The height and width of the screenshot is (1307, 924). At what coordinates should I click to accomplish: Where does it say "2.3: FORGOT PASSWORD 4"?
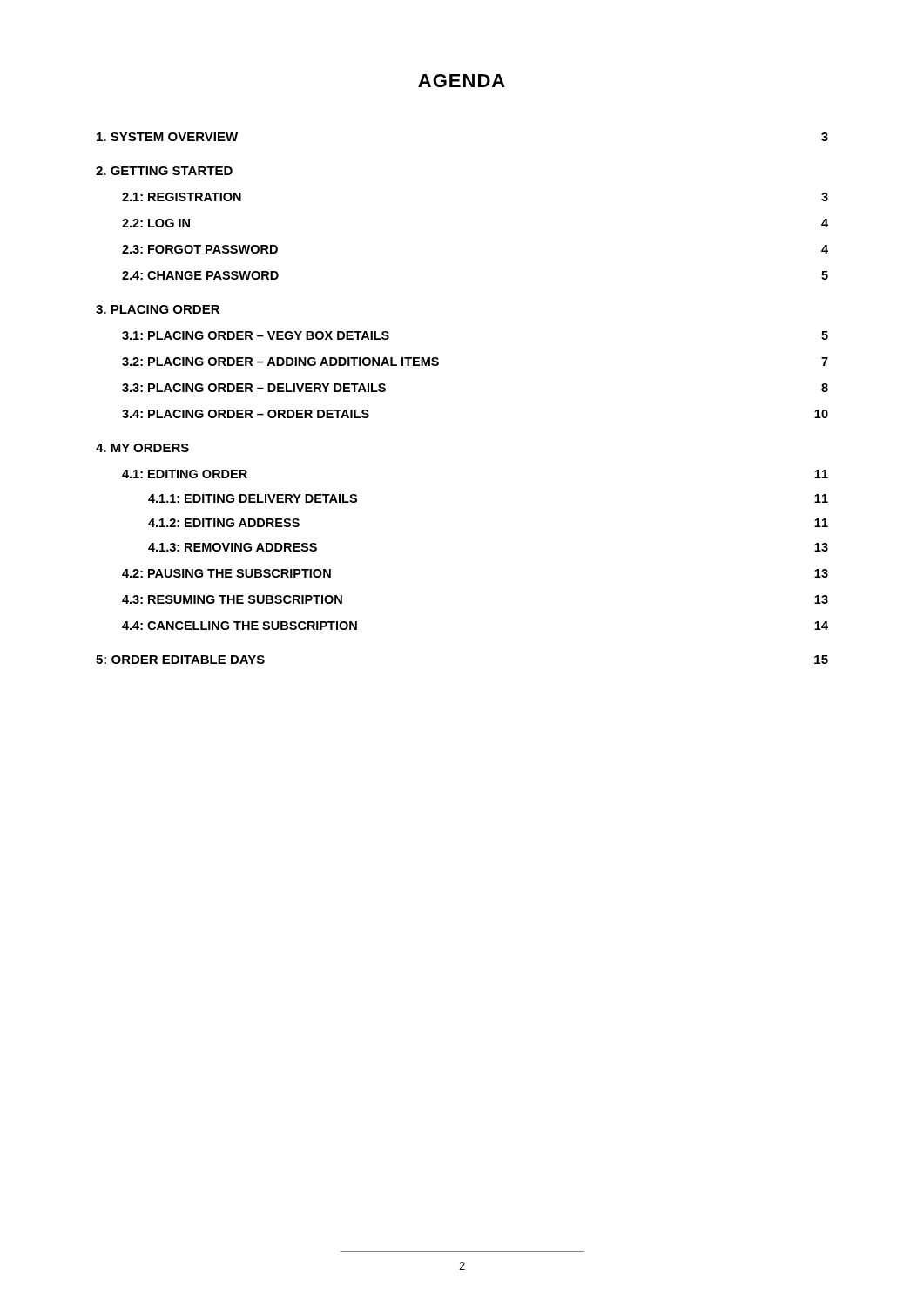click(x=192, y=249)
